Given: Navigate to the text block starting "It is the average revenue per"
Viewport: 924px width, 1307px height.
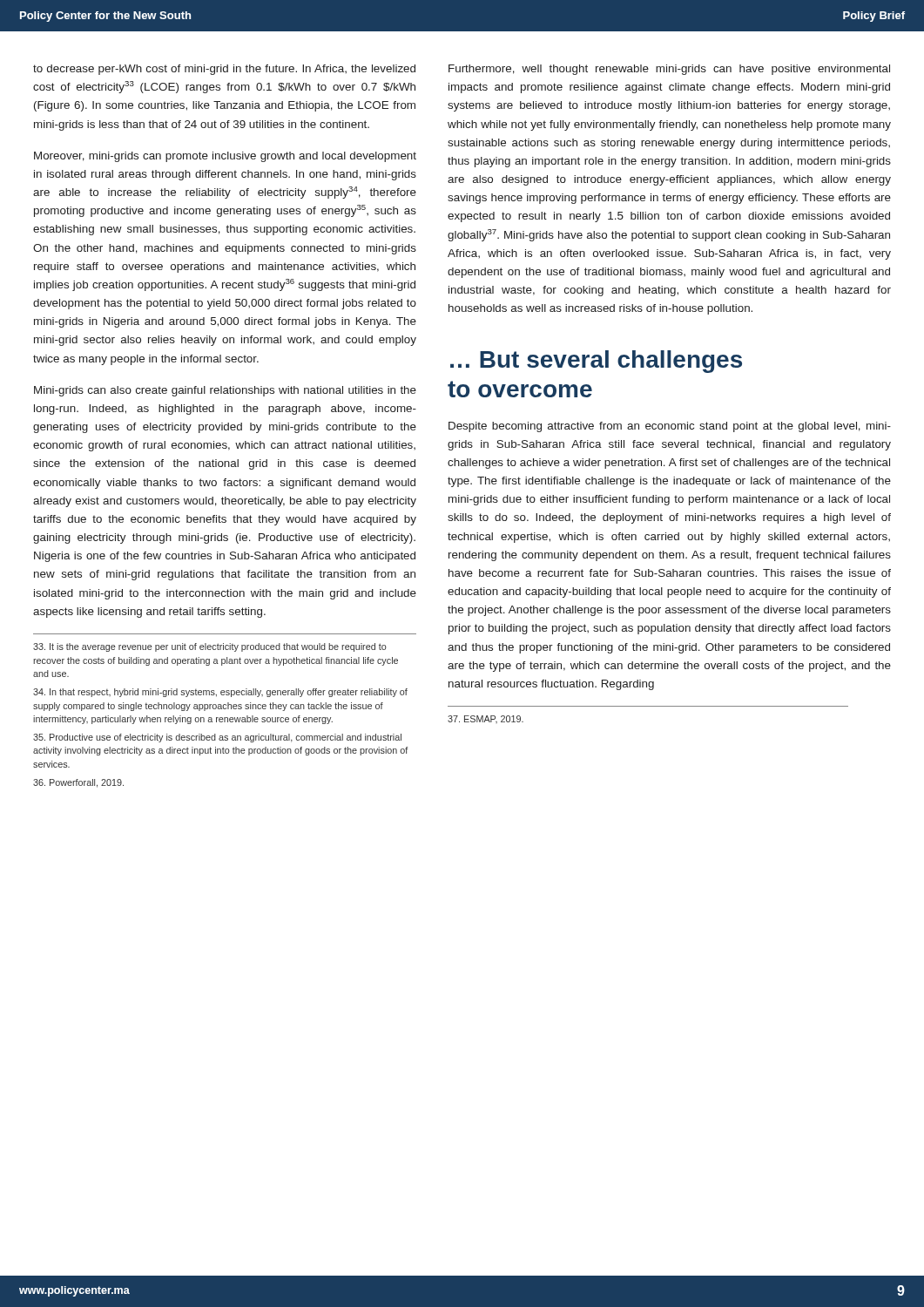Looking at the screenshot, I should [216, 660].
